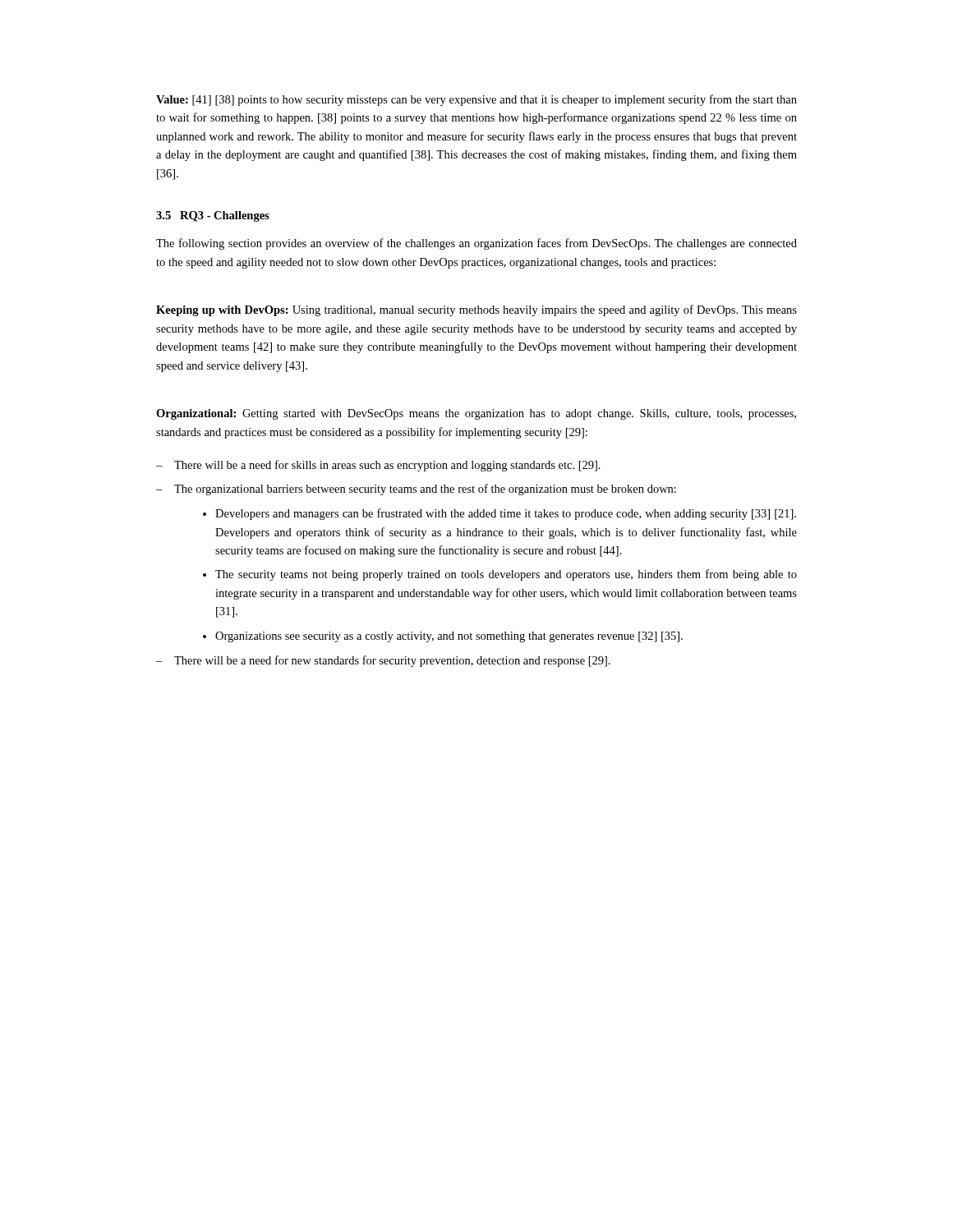Navigate to the region starting "Developers and managers can be frustrated"
953x1232 pixels.
point(506,532)
